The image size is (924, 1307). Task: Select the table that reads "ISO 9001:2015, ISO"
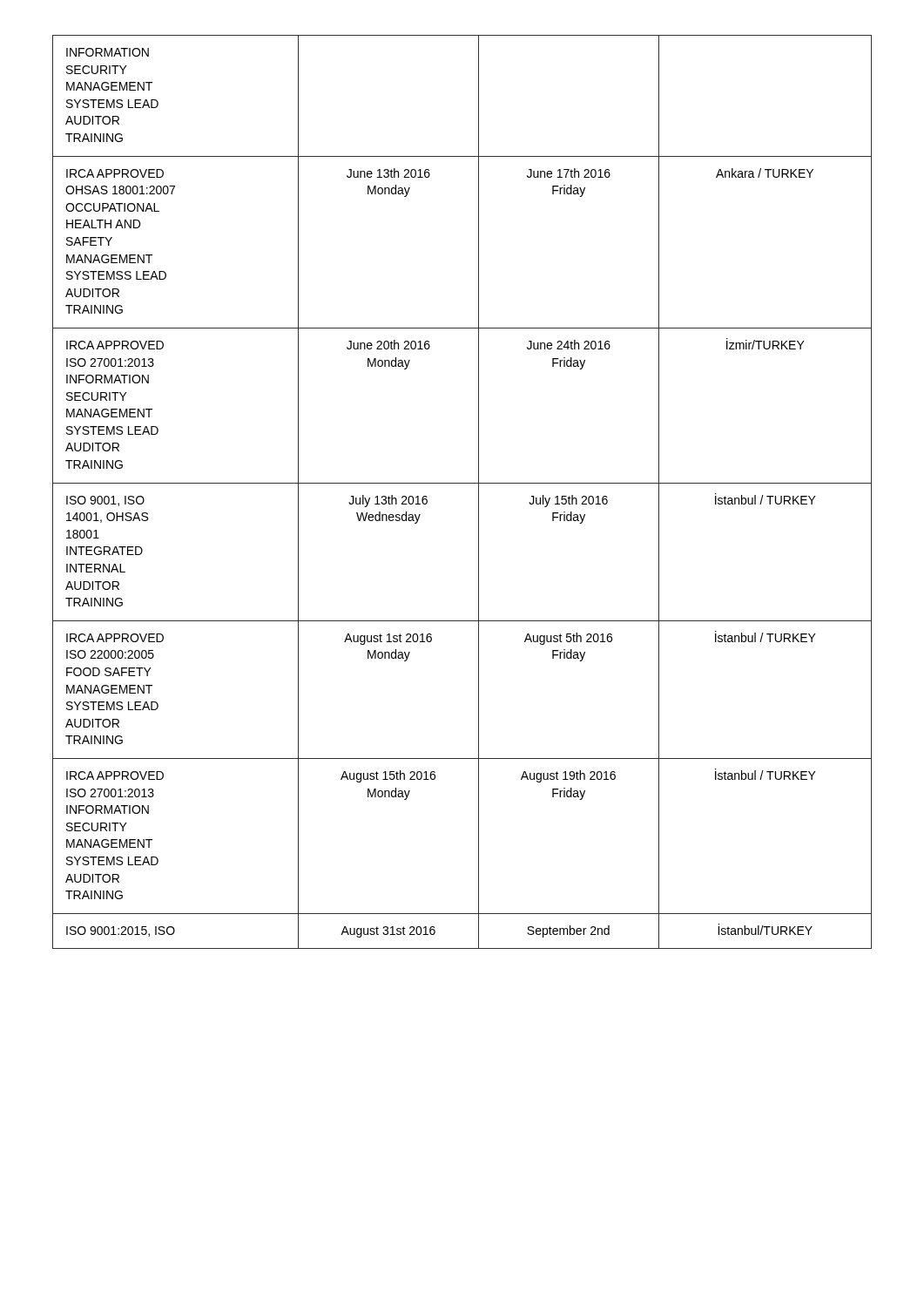(x=462, y=492)
